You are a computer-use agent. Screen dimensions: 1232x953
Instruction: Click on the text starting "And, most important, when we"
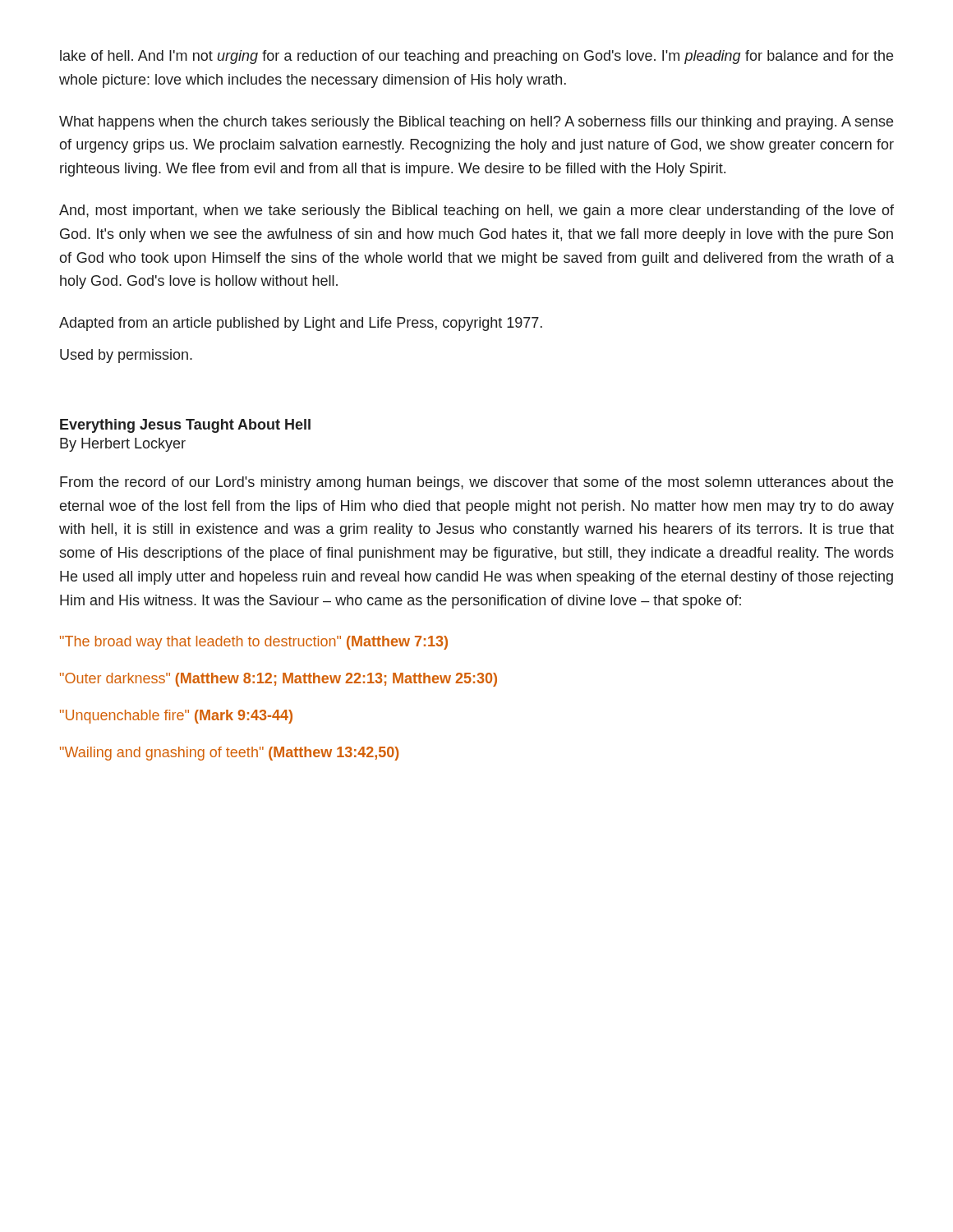pos(476,246)
